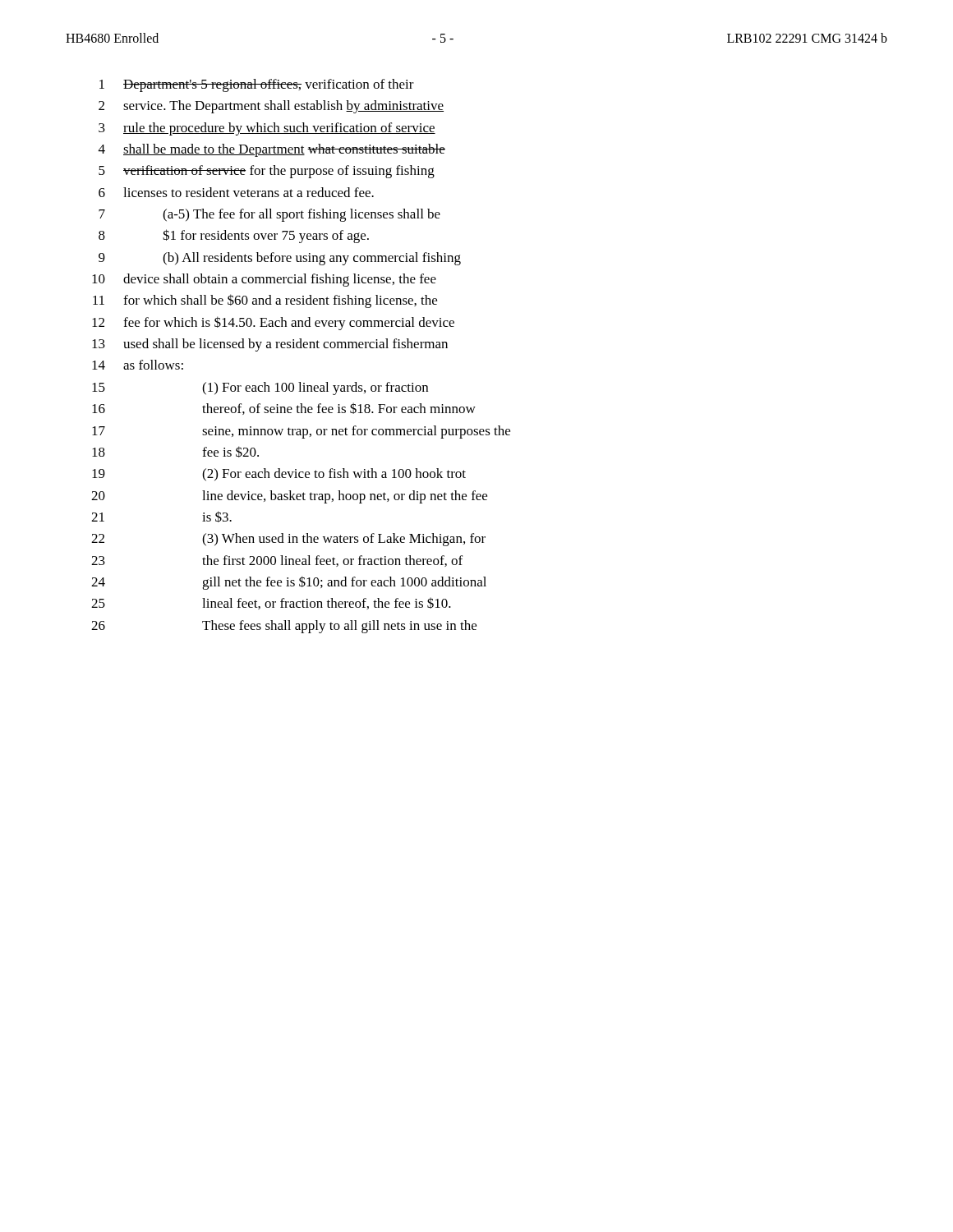Navigate to the text block starting "25 lineal feet, or"
The width and height of the screenshot is (953, 1232).
point(271,603)
